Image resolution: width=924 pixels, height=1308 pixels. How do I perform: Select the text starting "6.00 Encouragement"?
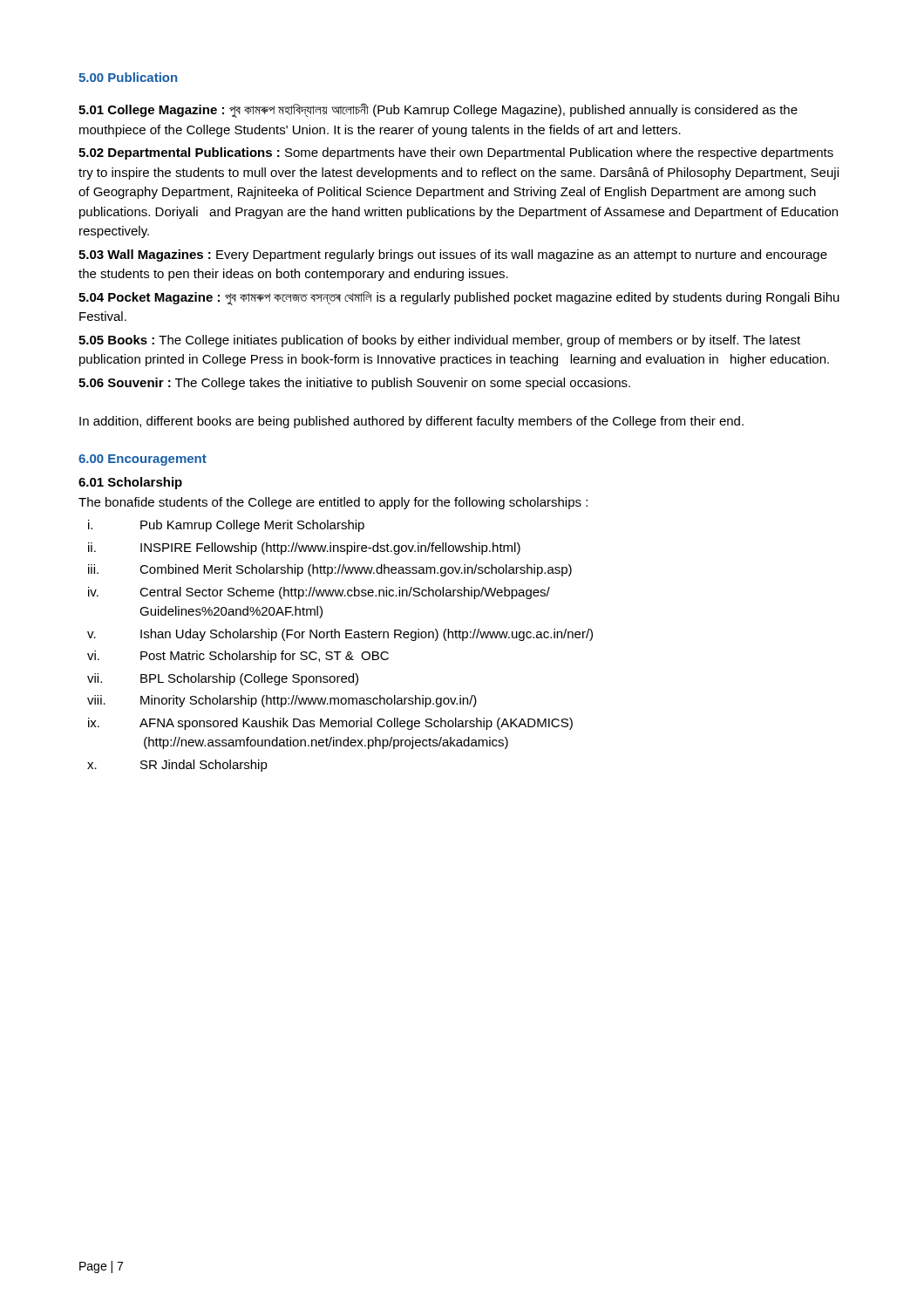tap(142, 458)
